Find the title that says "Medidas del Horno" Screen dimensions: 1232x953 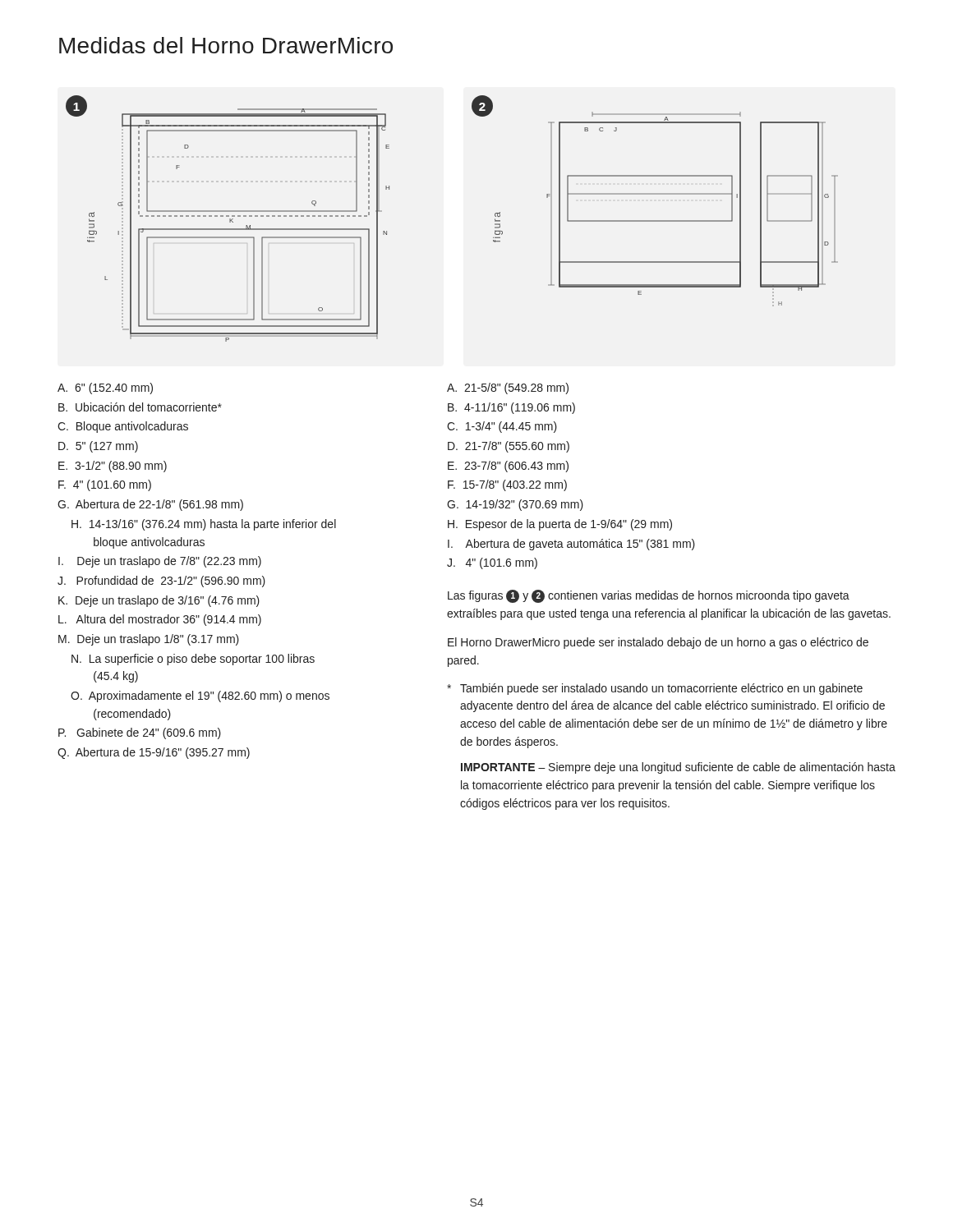[226, 46]
